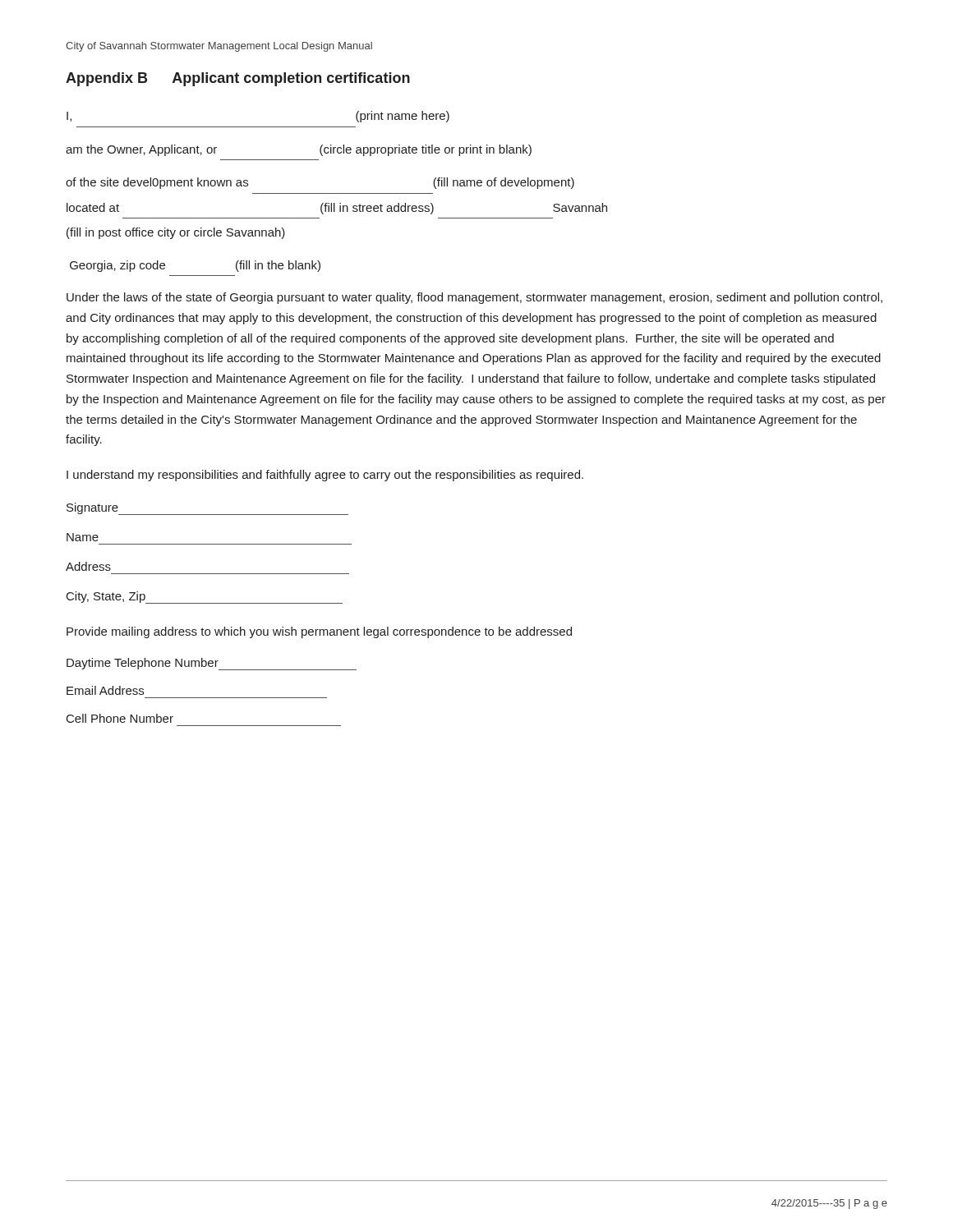Point to "Cell Phone Number"
Screen dimensions: 1232x953
pyautogui.click(x=203, y=718)
